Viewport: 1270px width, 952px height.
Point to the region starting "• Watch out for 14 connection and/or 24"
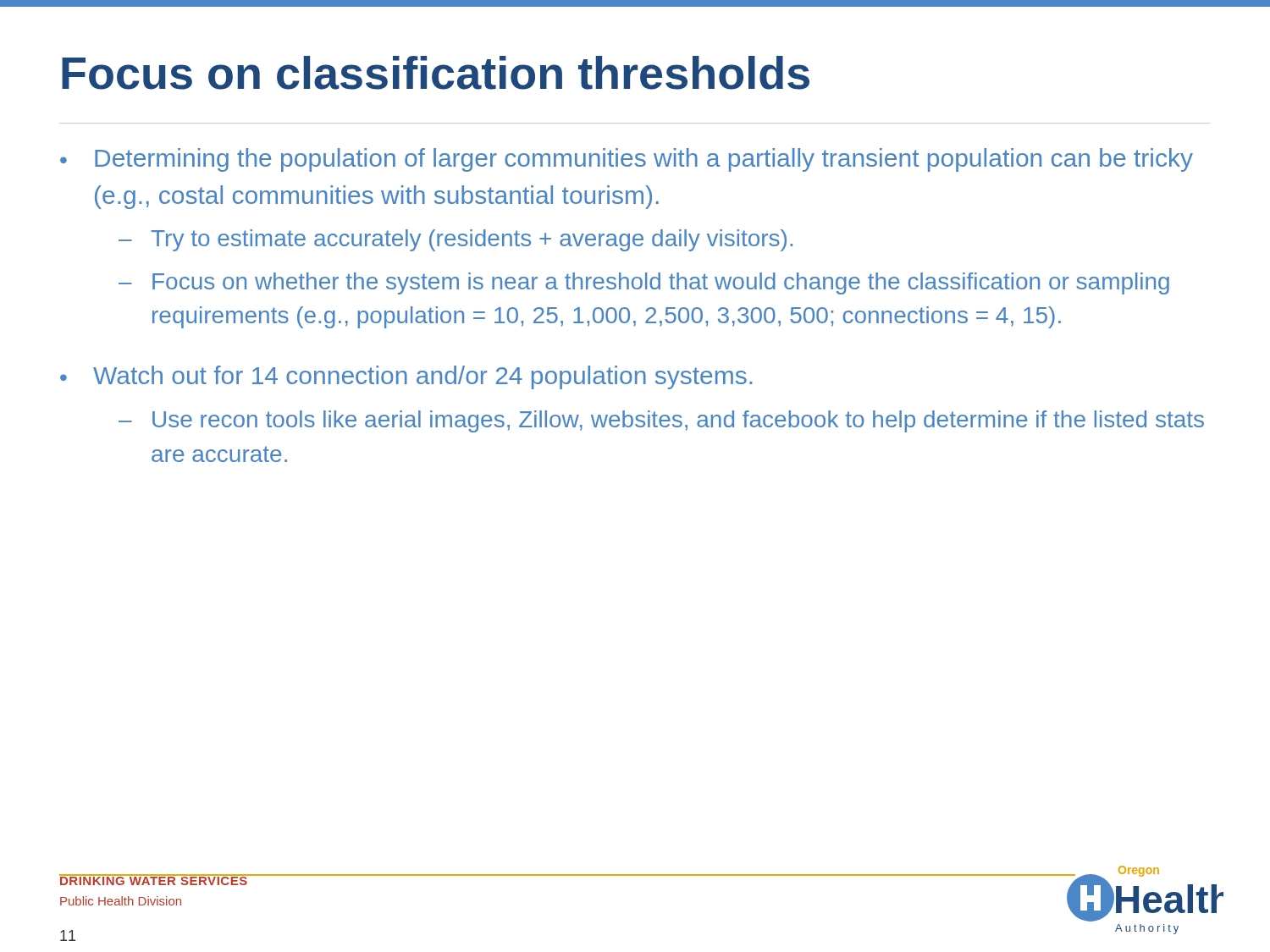coord(407,376)
